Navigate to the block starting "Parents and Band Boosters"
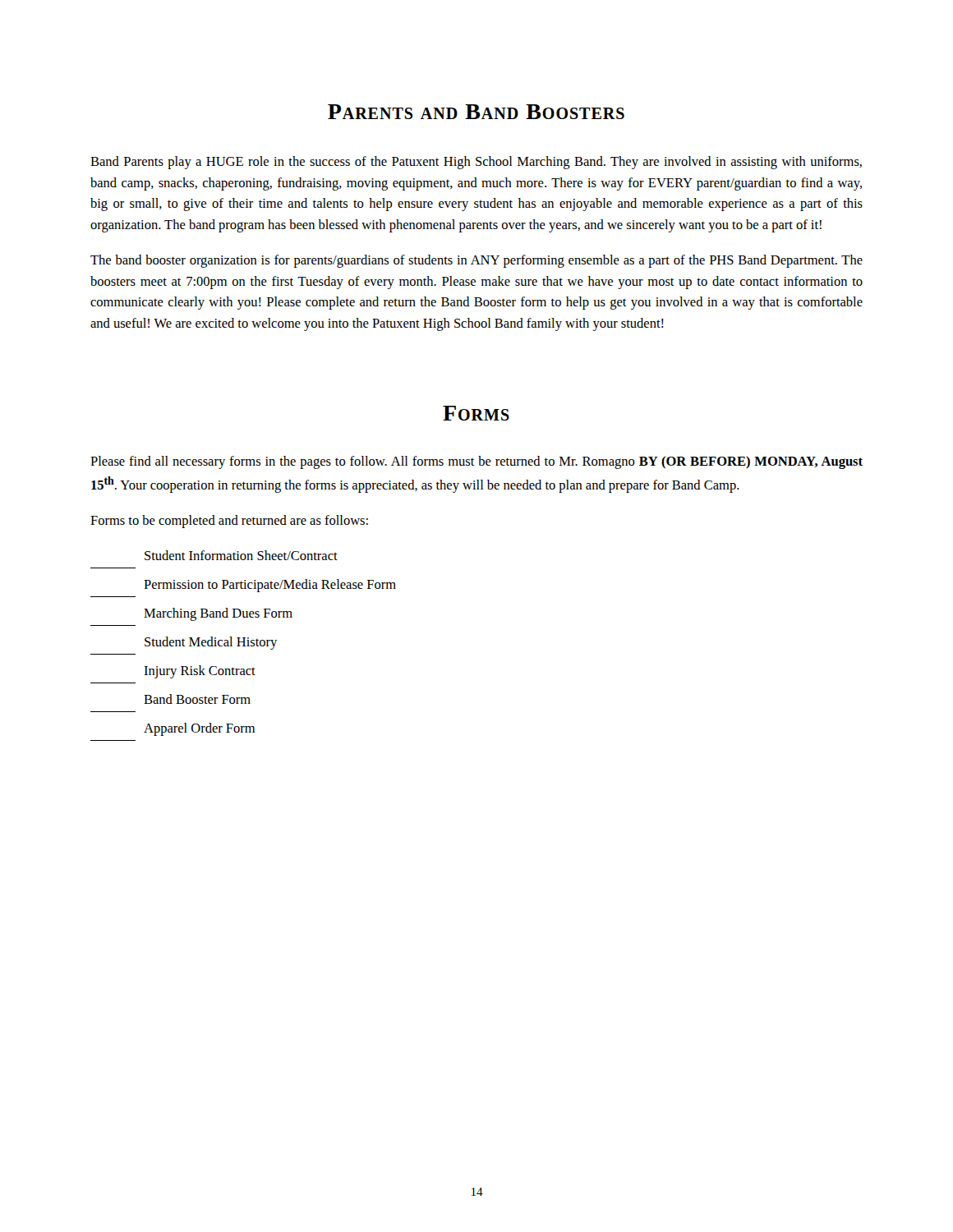Viewport: 953px width, 1232px height. pos(476,112)
